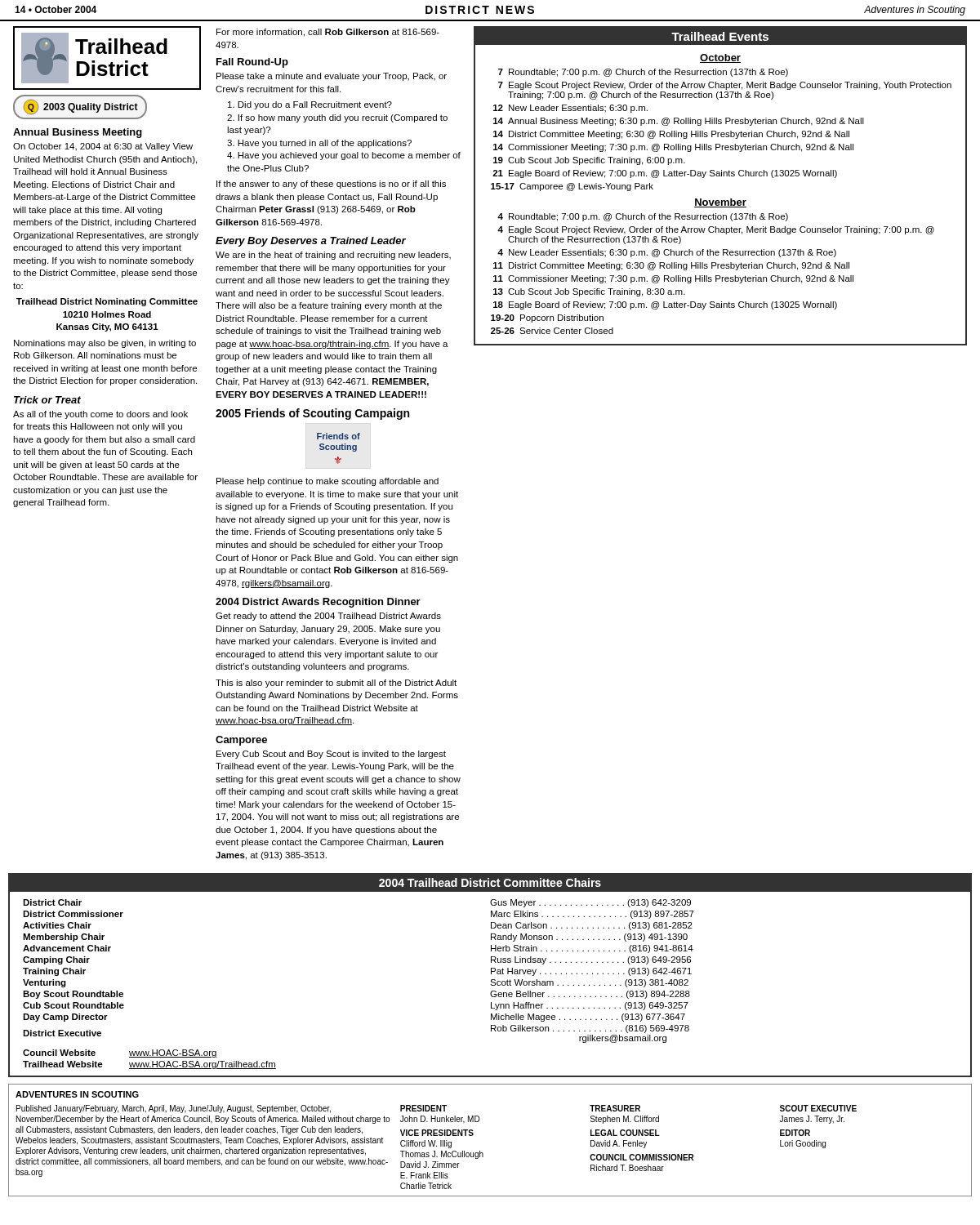Click on the region starting "4 Eagle Scout Project Review, Order"

point(720,234)
